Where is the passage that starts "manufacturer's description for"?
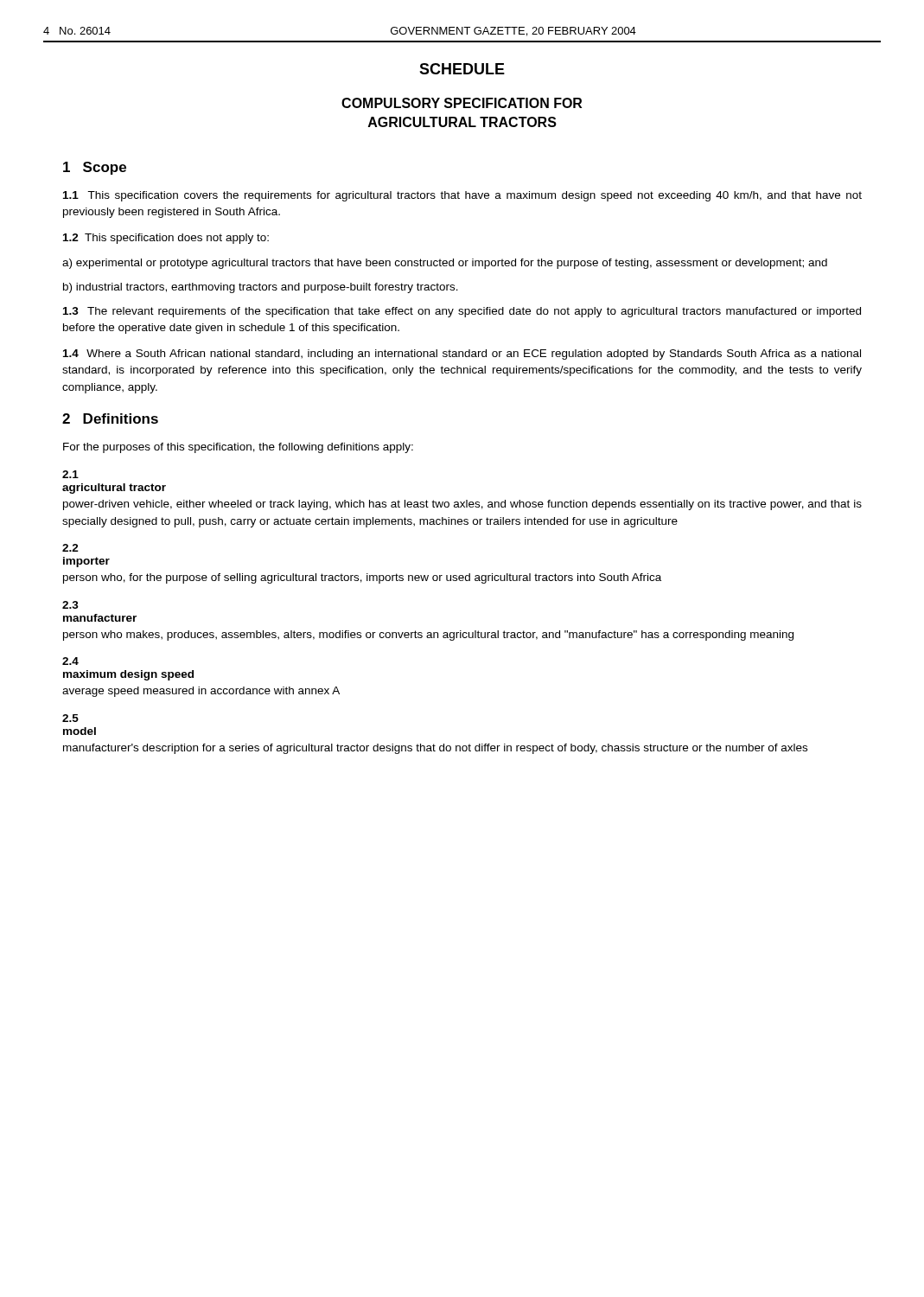This screenshot has height=1297, width=924. 435,747
